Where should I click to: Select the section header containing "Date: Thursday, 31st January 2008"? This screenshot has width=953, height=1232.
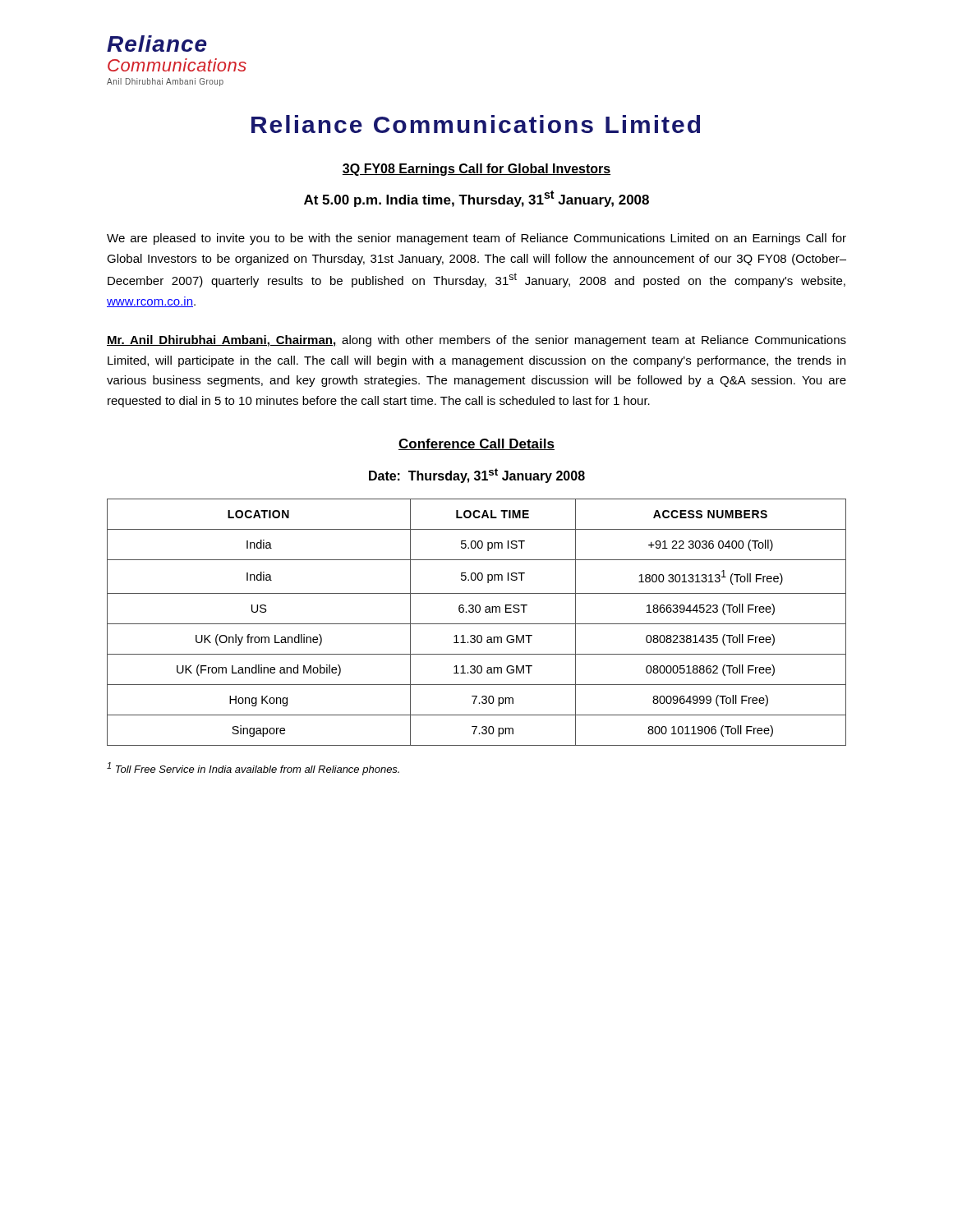click(x=476, y=474)
